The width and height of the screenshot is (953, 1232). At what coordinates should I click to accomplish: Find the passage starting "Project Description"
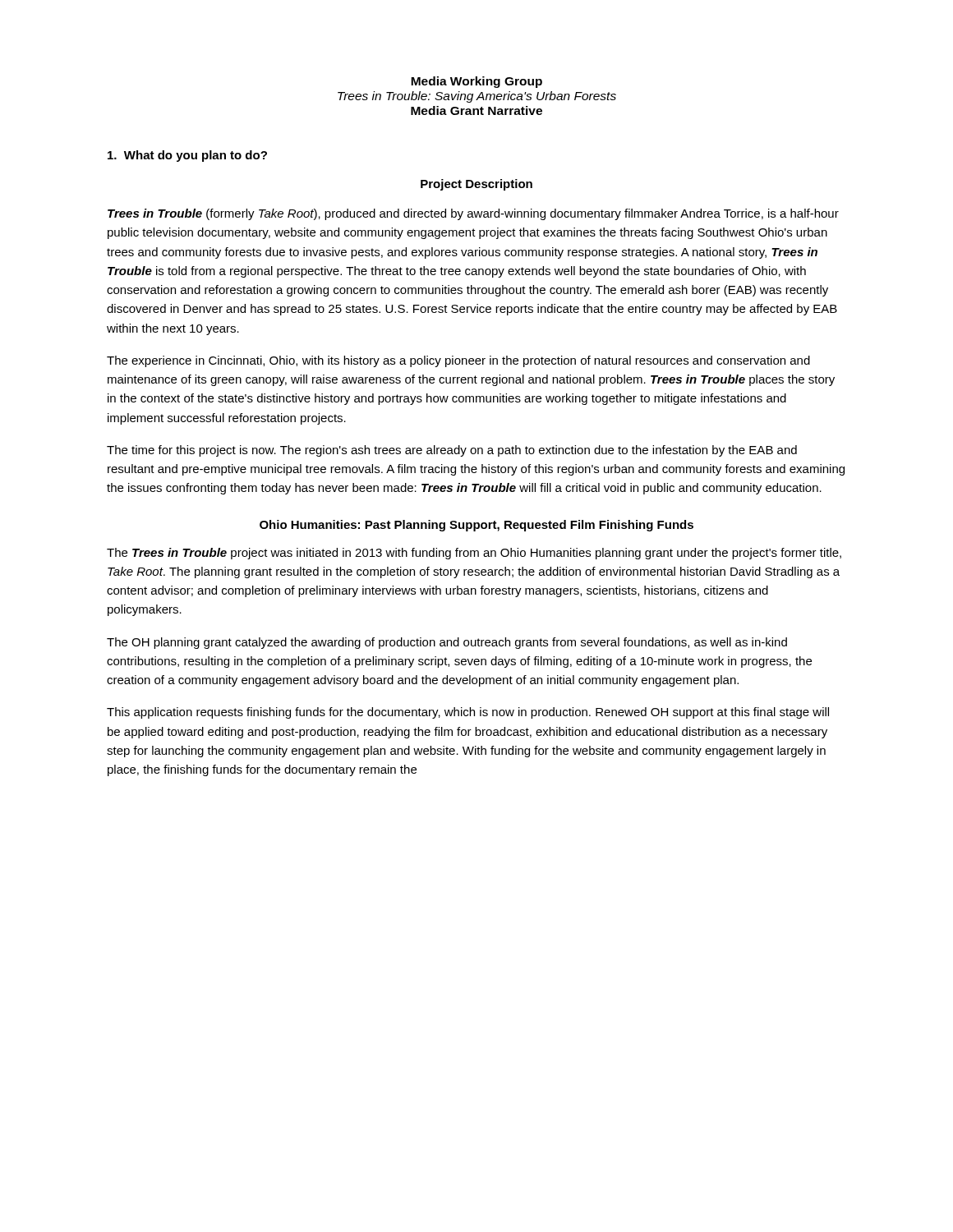[476, 184]
